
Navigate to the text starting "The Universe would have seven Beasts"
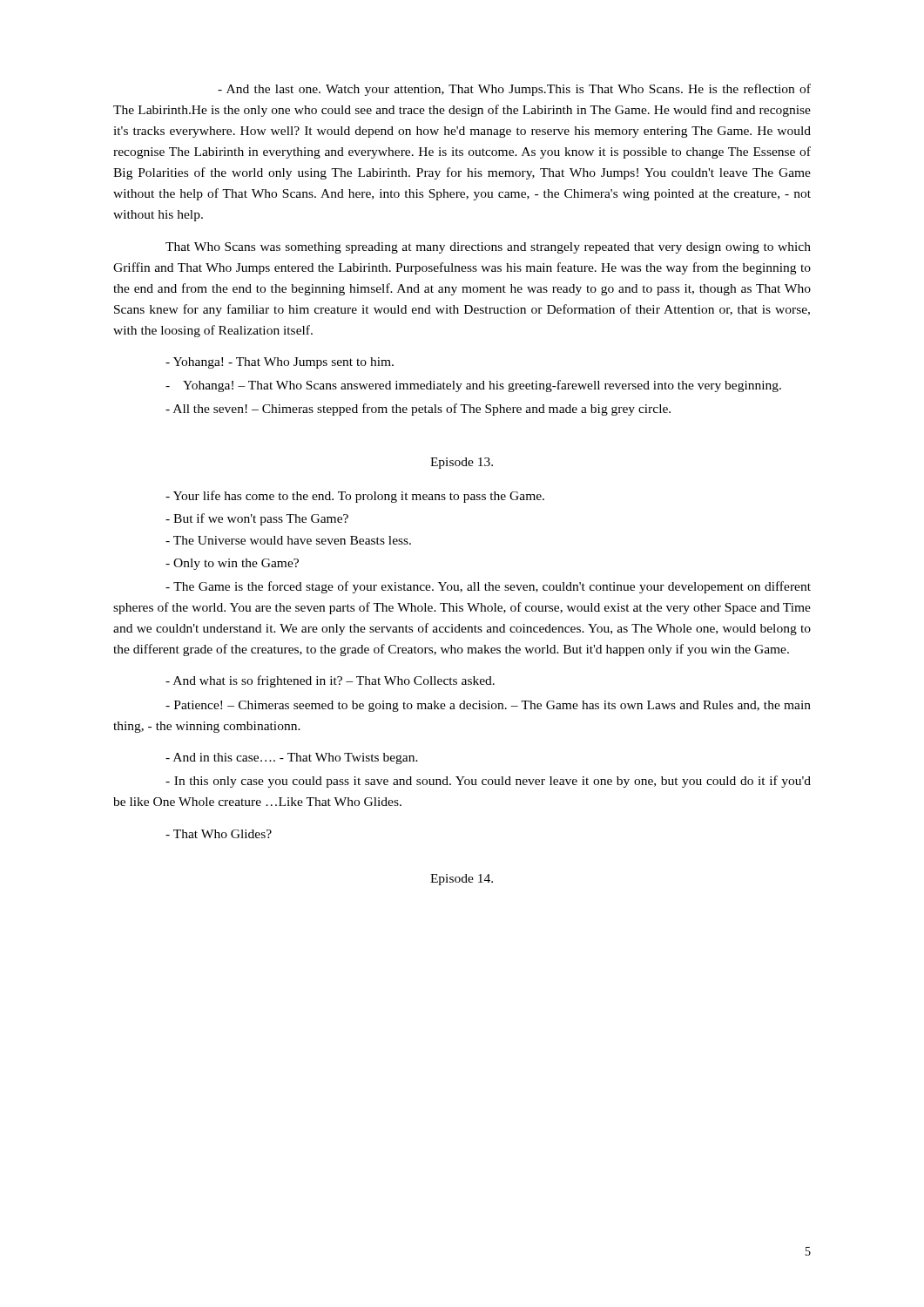[x=288, y=540]
